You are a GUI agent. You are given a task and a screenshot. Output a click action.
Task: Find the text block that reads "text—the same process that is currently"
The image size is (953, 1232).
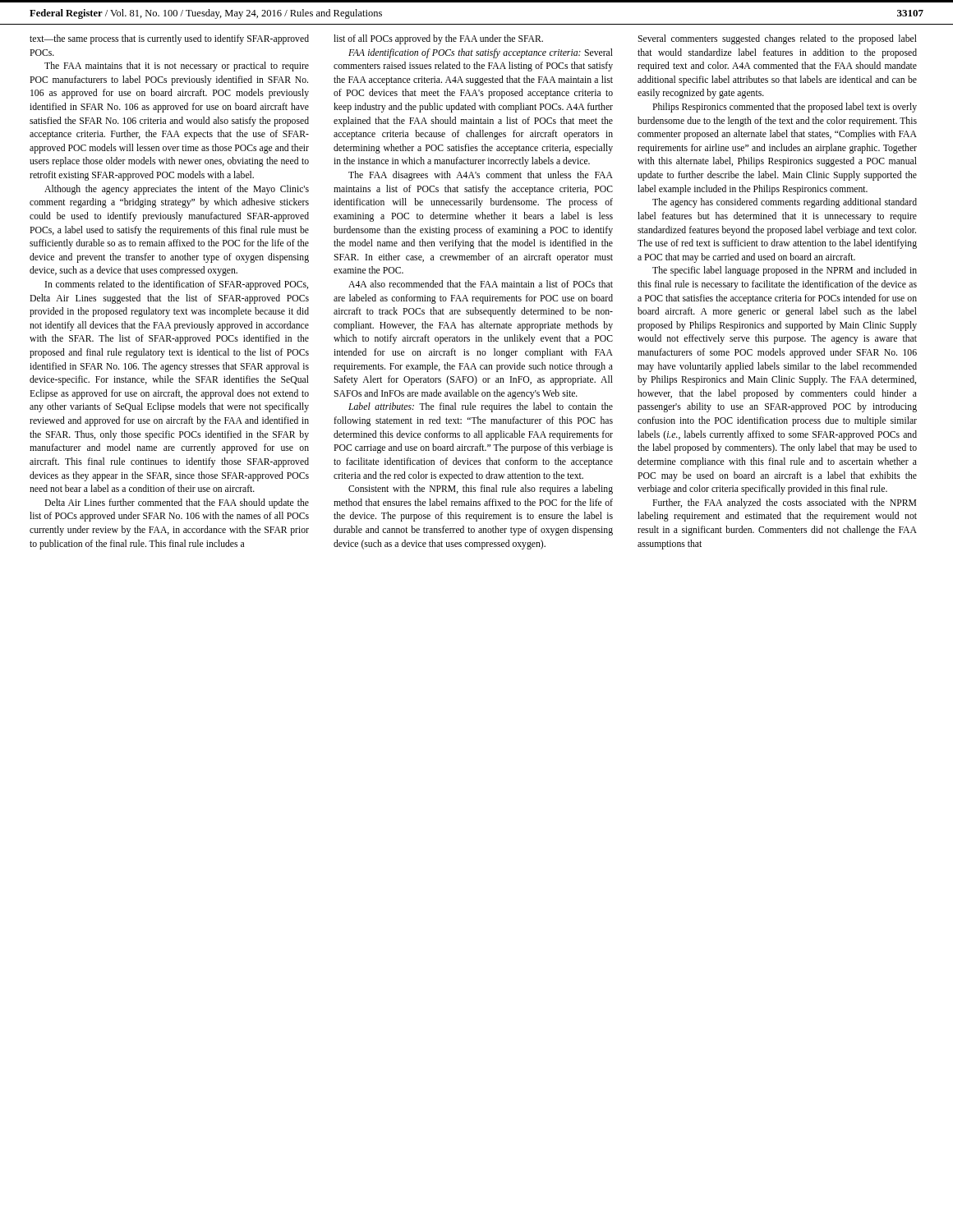click(169, 292)
